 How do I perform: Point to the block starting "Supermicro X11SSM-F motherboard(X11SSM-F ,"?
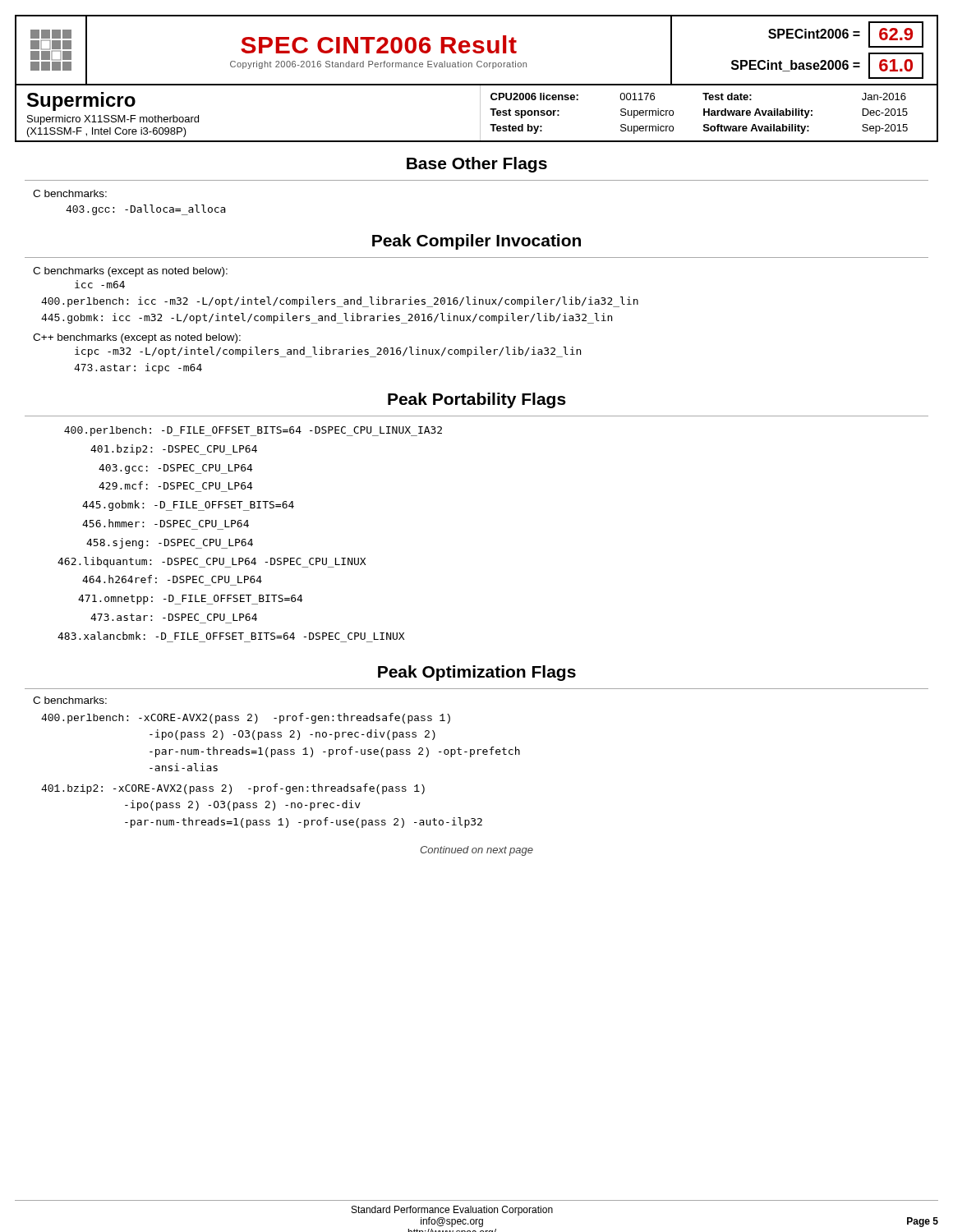[113, 125]
